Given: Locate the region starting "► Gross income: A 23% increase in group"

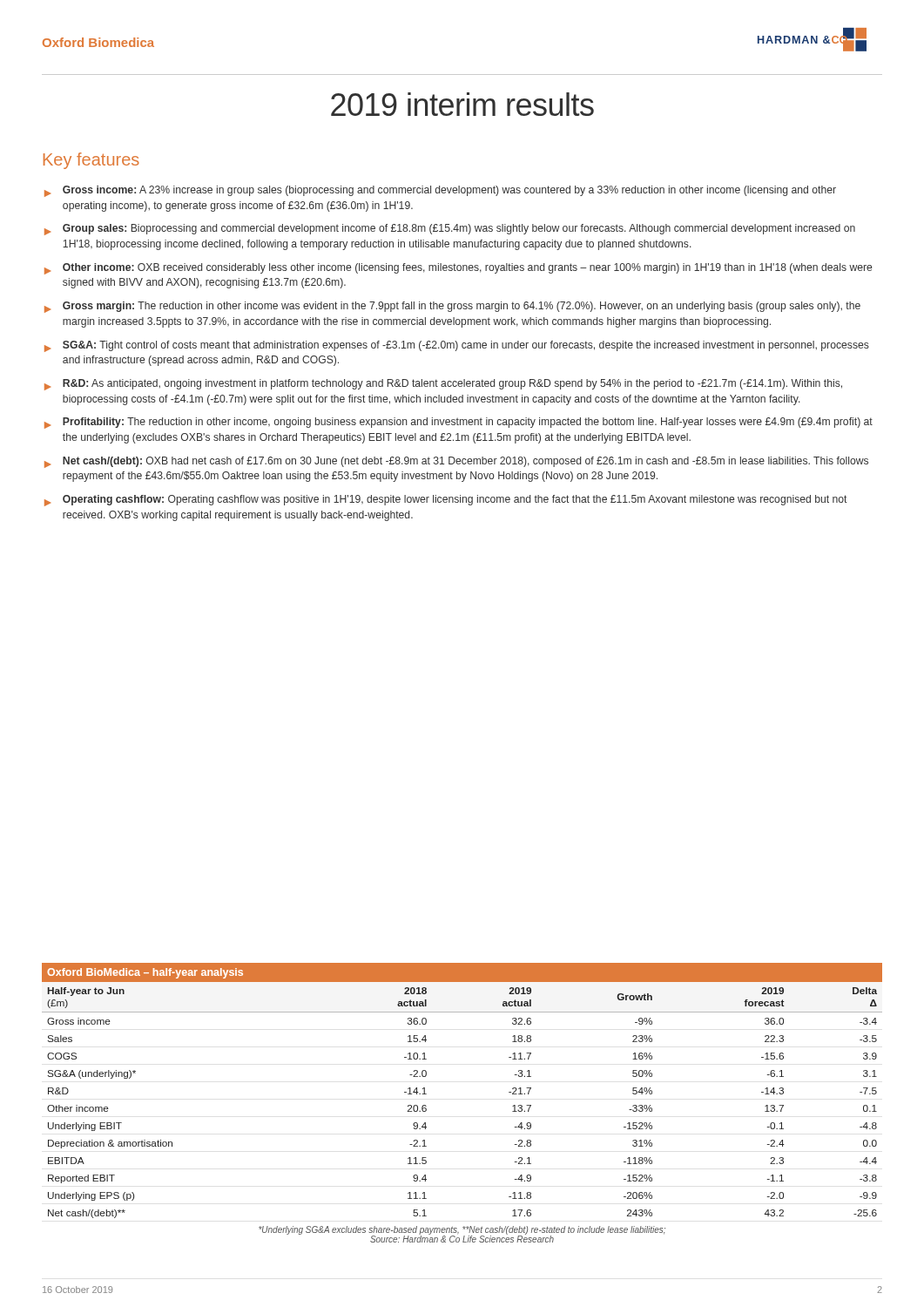Looking at the screenshot, I should tap(462, 198).
